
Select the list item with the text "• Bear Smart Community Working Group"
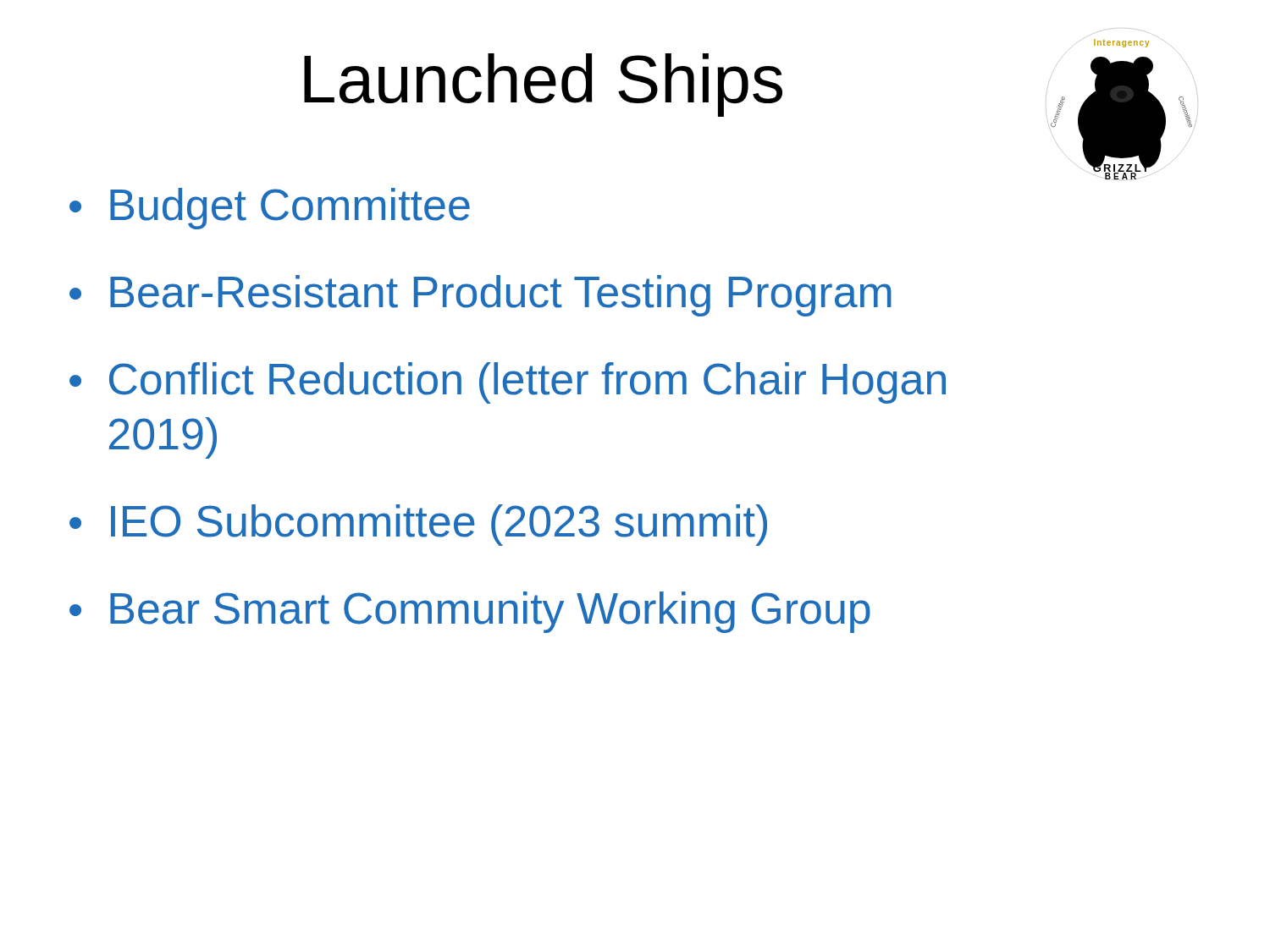[x=470, y=609]
